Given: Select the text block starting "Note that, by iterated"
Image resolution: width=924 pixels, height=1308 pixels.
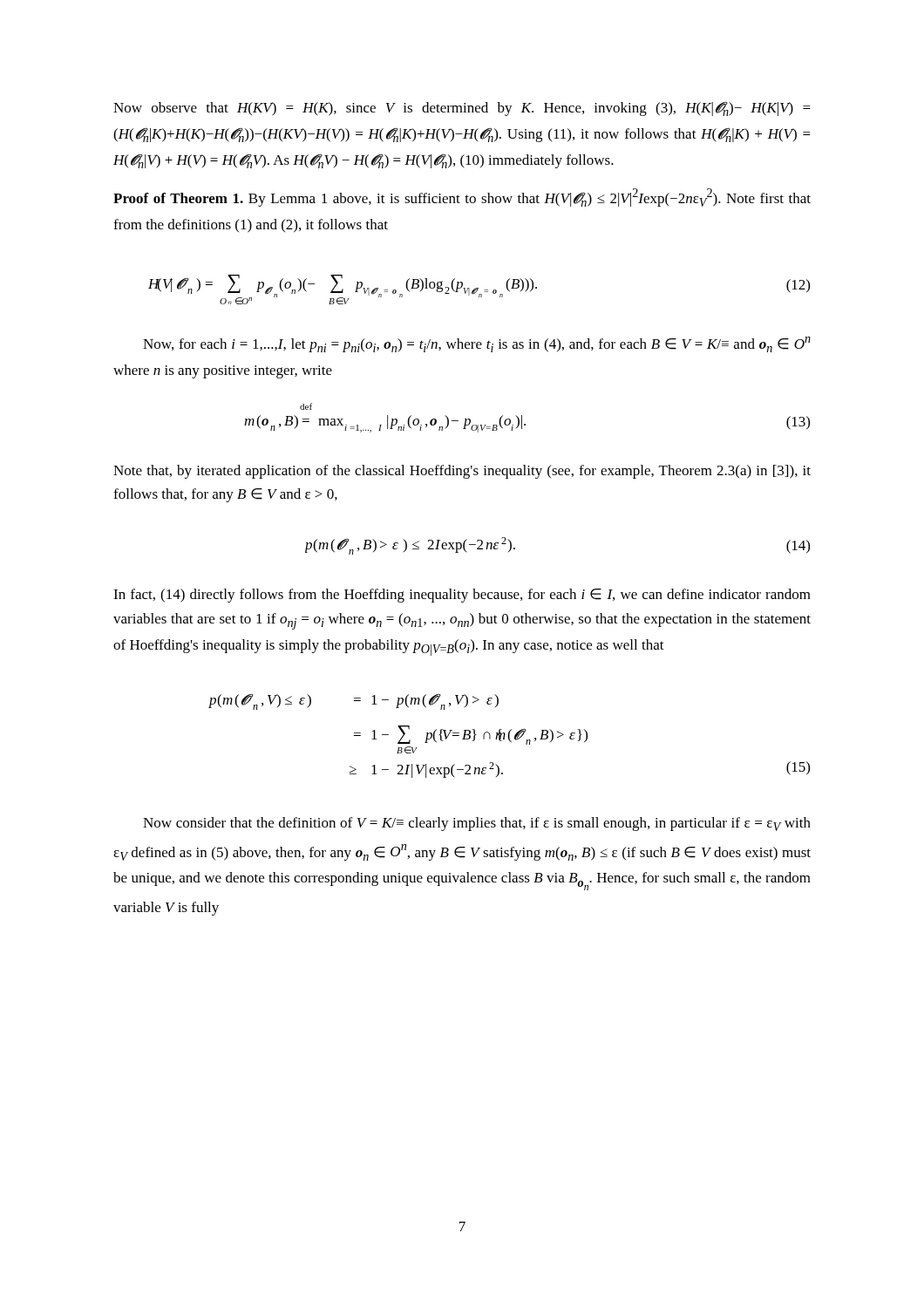Looking at the screenshot, I should tap(462, 482).
